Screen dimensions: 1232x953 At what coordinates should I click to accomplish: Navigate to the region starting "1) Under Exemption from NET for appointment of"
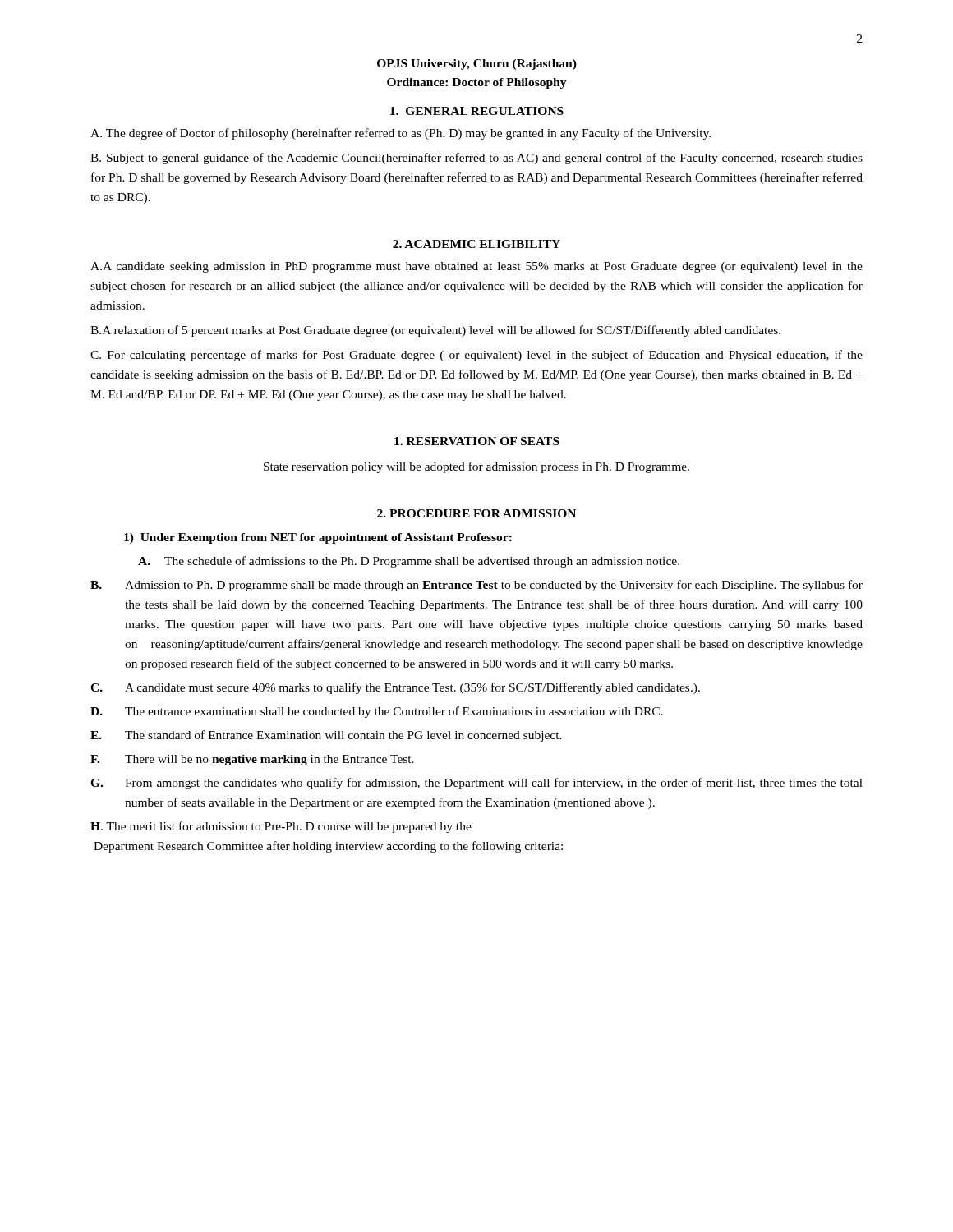pos(318,536)
